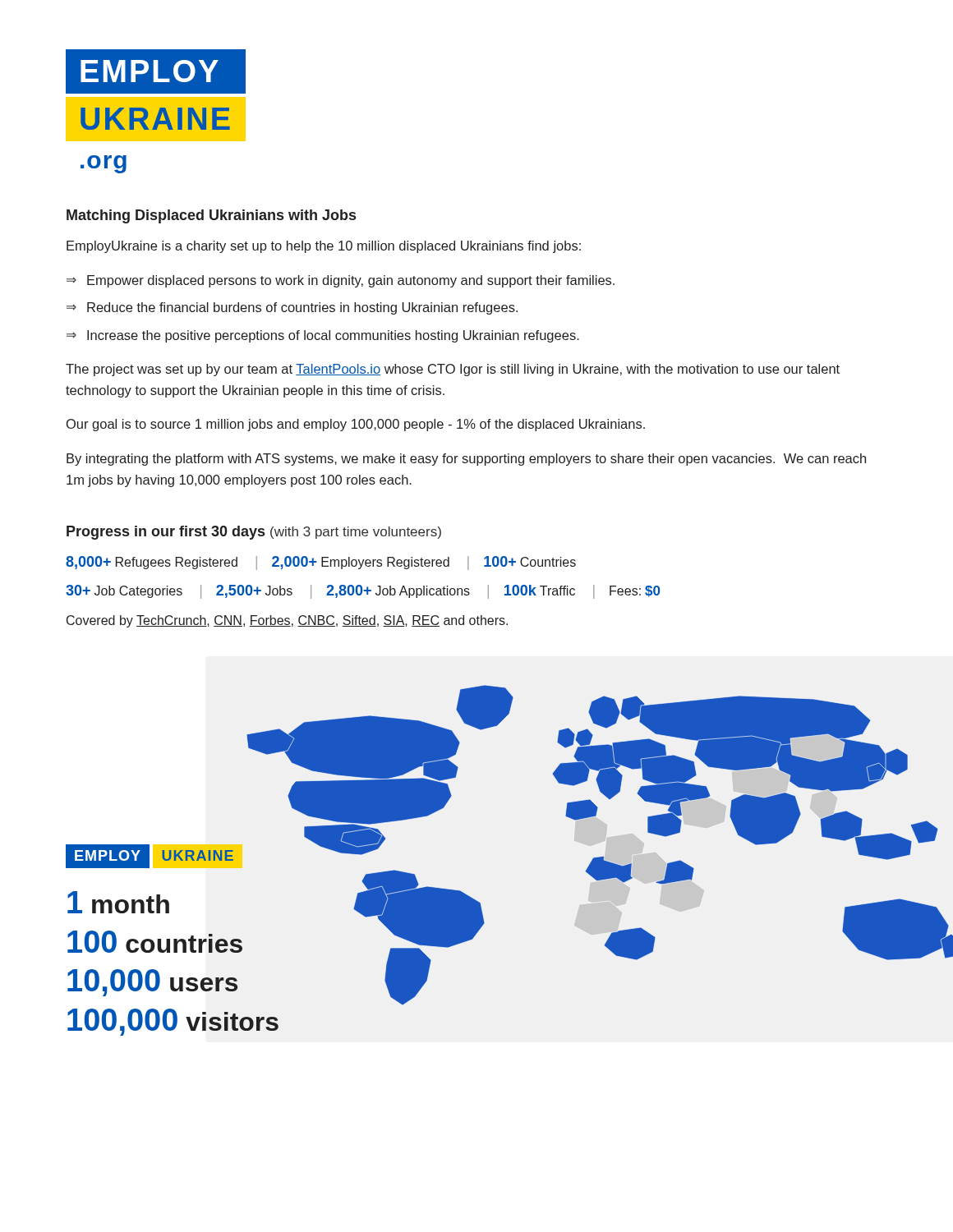Find the text block that says "By integrating the"
This screenshot has height=1232, width=953.
(x=466, y=469)
